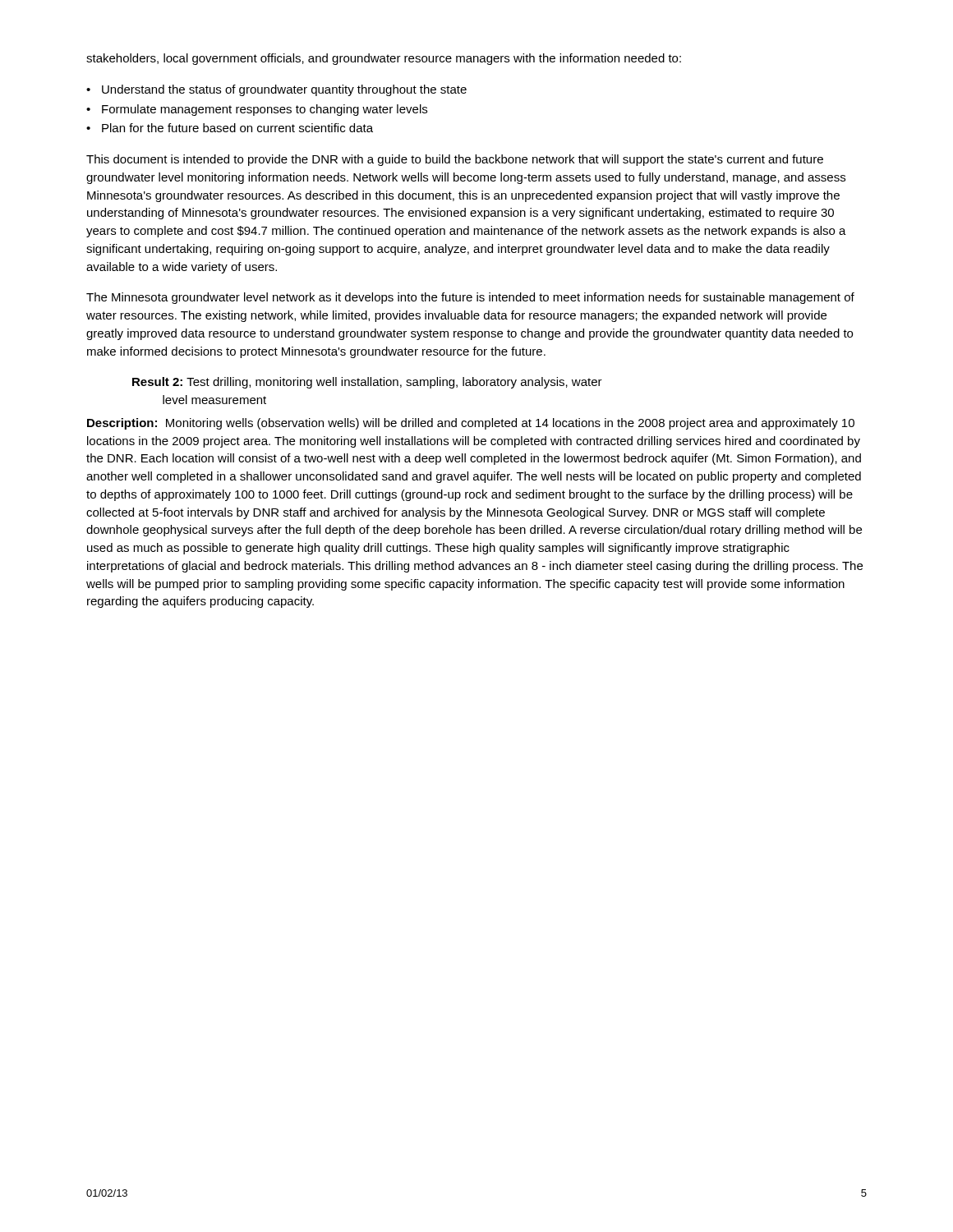This screenshot has height=1232, width=953.
Task: Find the passage starting "Plan for the future"
Action: (x=237, y=128)
